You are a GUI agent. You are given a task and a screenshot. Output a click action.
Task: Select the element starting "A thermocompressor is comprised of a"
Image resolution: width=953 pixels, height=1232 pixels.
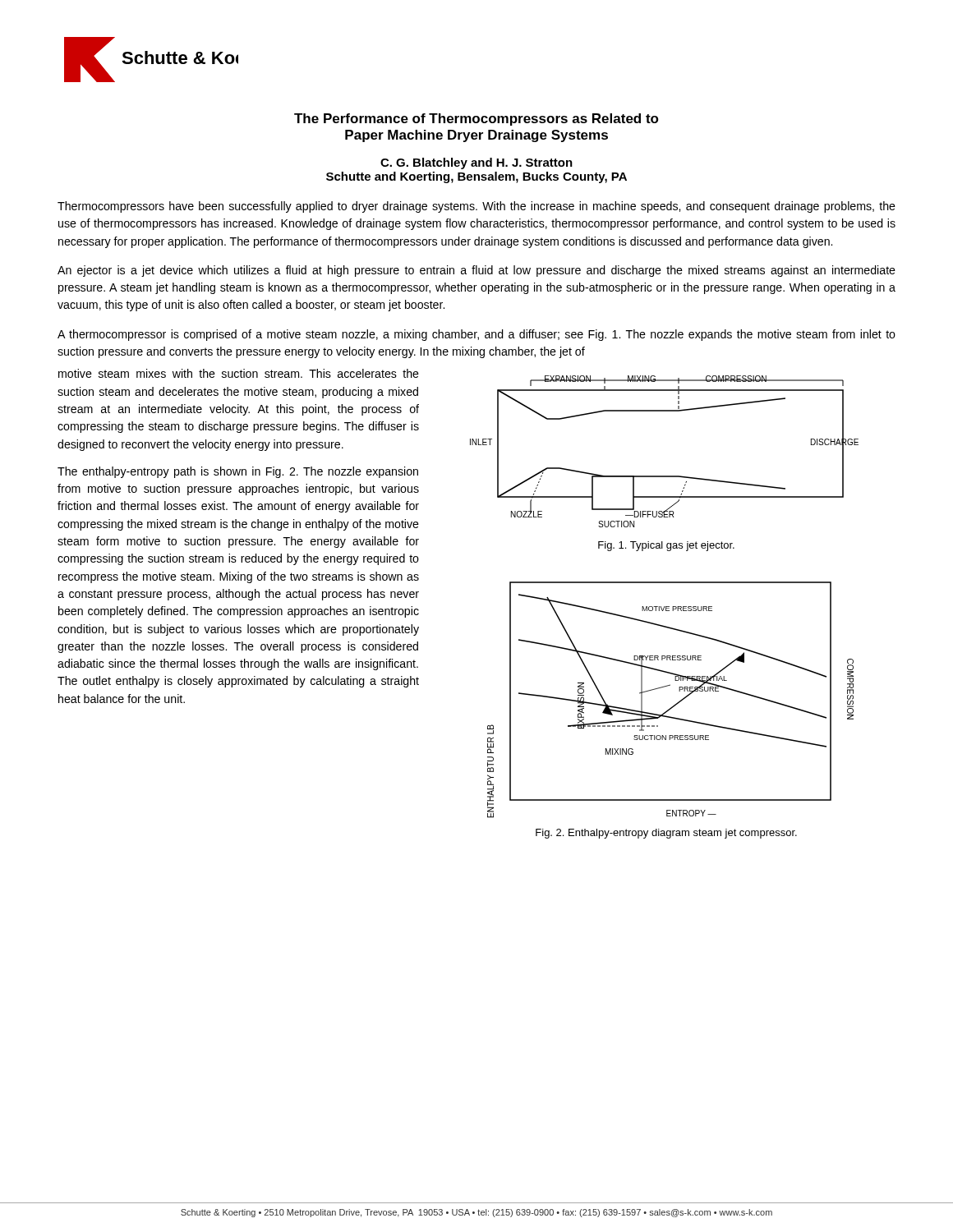pos(476,343)
